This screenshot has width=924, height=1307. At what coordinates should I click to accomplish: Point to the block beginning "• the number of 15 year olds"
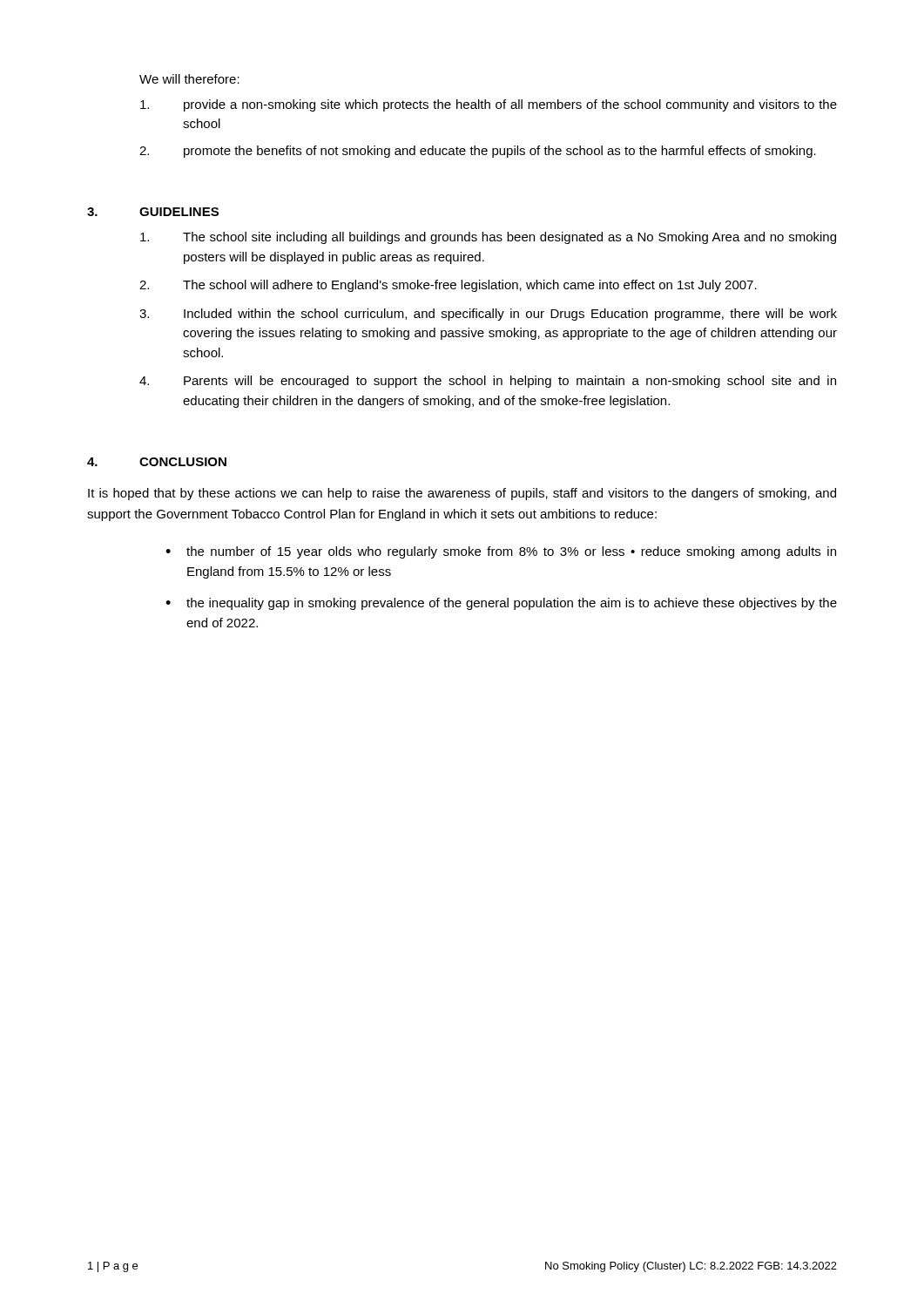click(x=501, y=562)
